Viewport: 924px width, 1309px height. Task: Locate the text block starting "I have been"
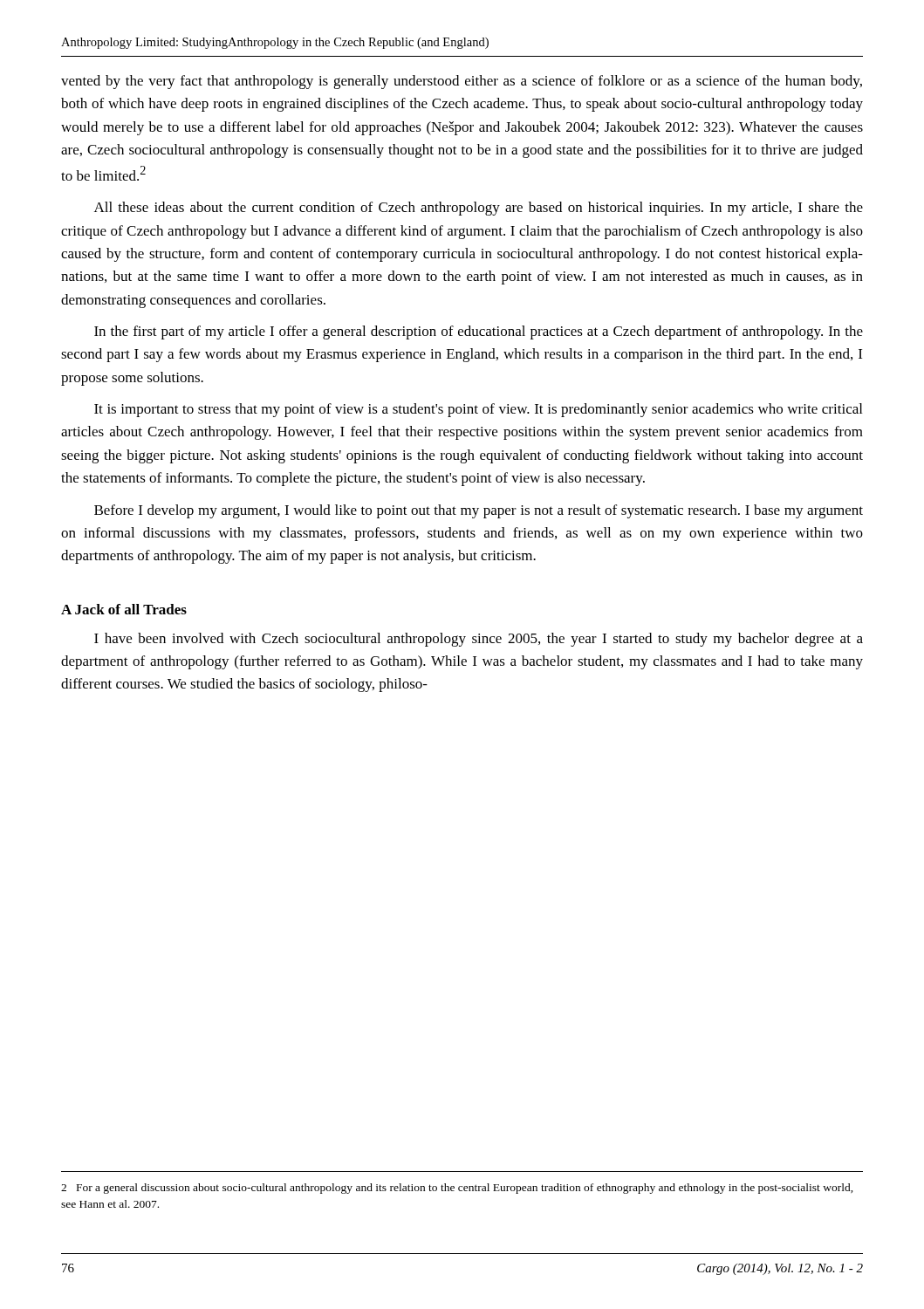462,662
